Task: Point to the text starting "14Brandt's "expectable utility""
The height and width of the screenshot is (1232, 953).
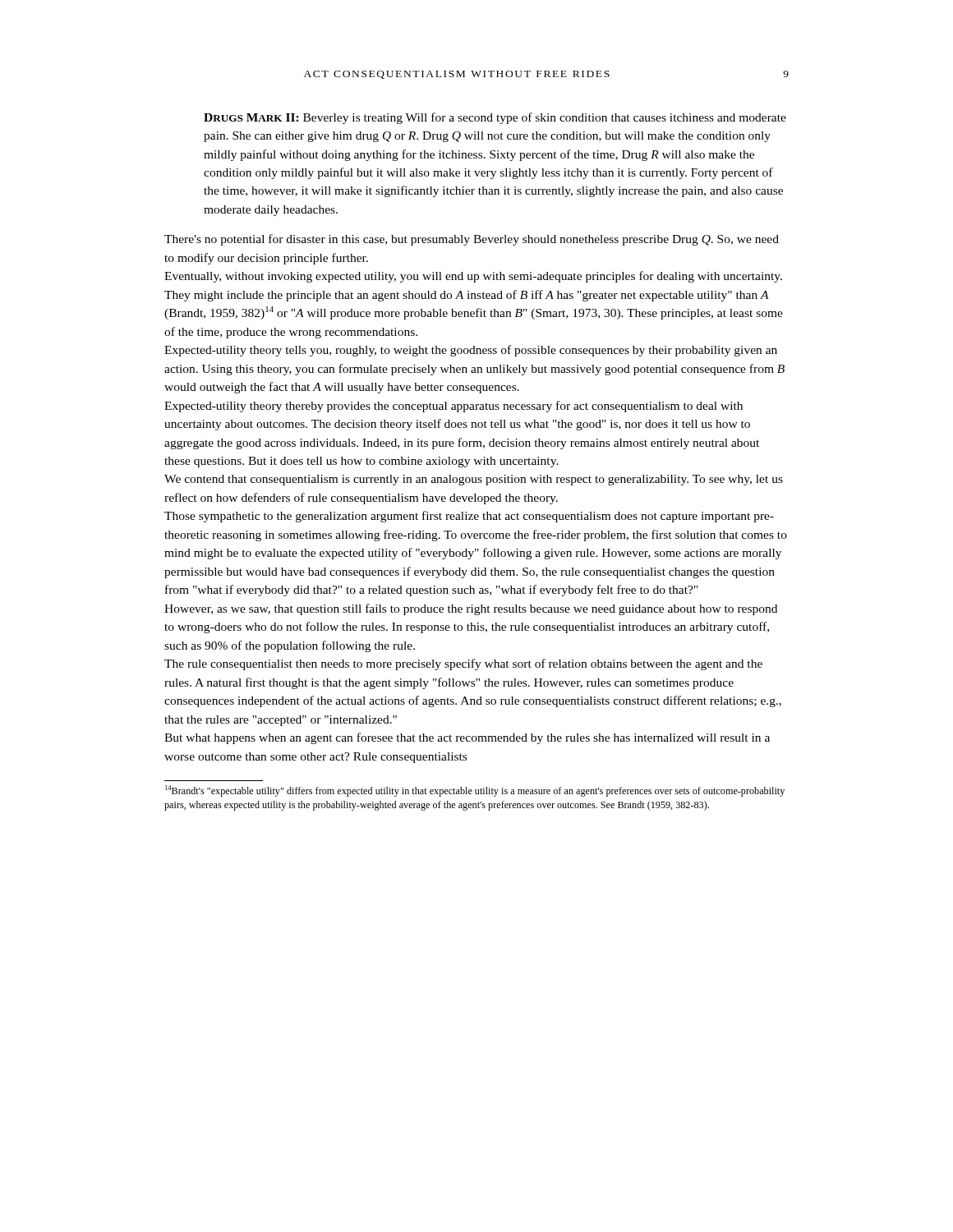Action: pyautogui.click(x=475, y=797)
